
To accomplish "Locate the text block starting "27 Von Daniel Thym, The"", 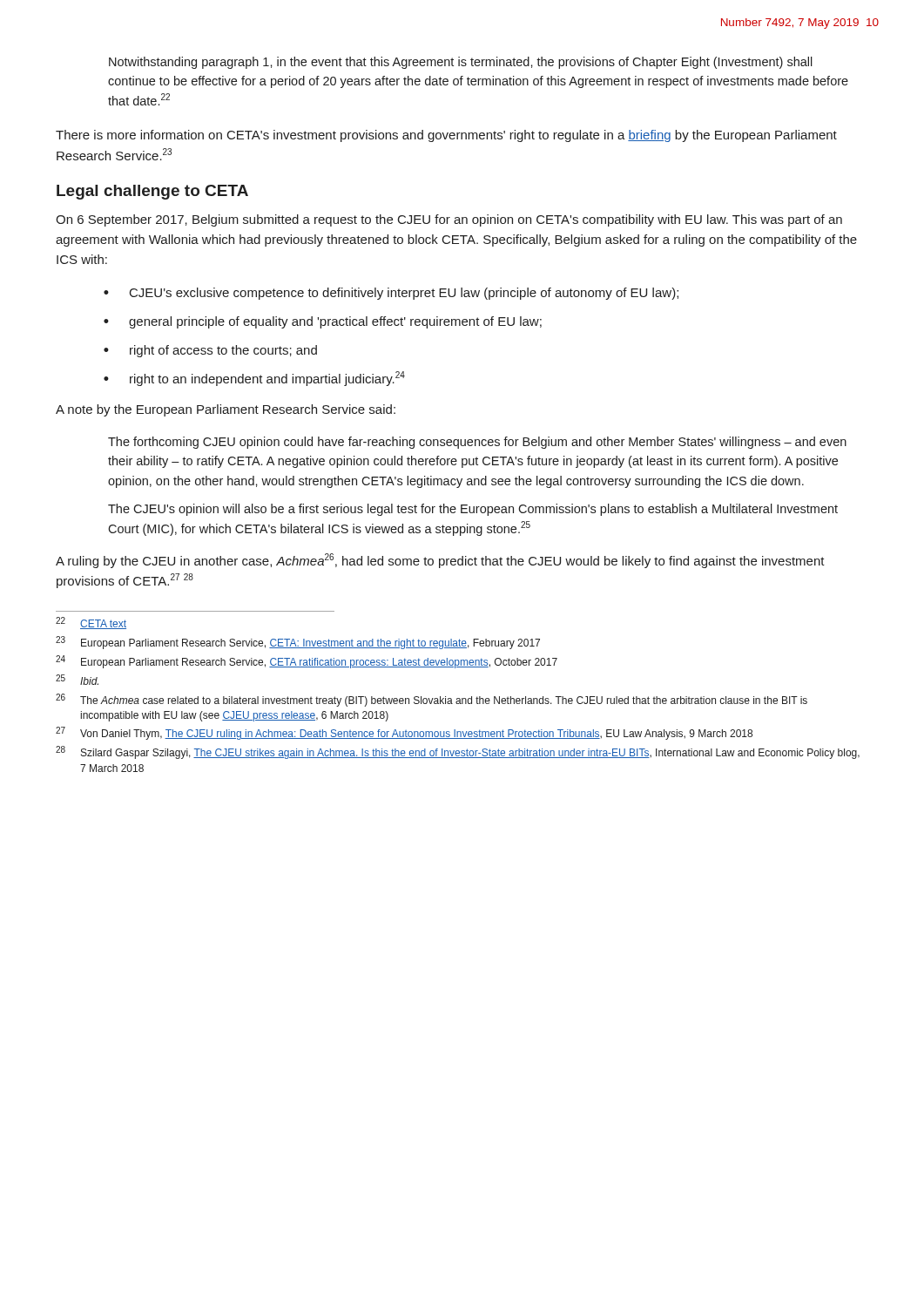I will [x=462, y=735].
